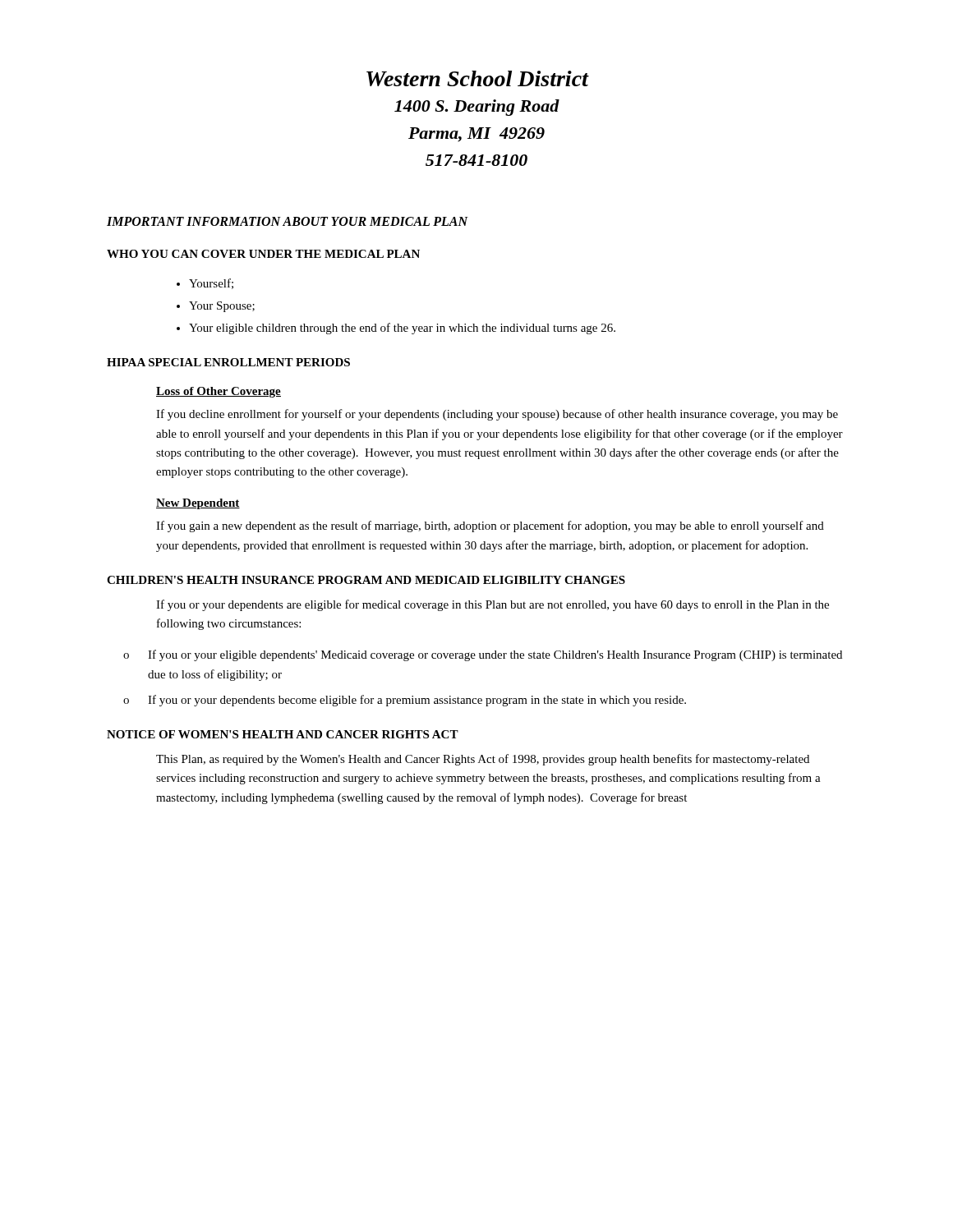Click on the section header containing "CHILDREN'S HEALTH INSURANCE"
The height and width of the screenshot is (1232, 953).
(366, 580)
